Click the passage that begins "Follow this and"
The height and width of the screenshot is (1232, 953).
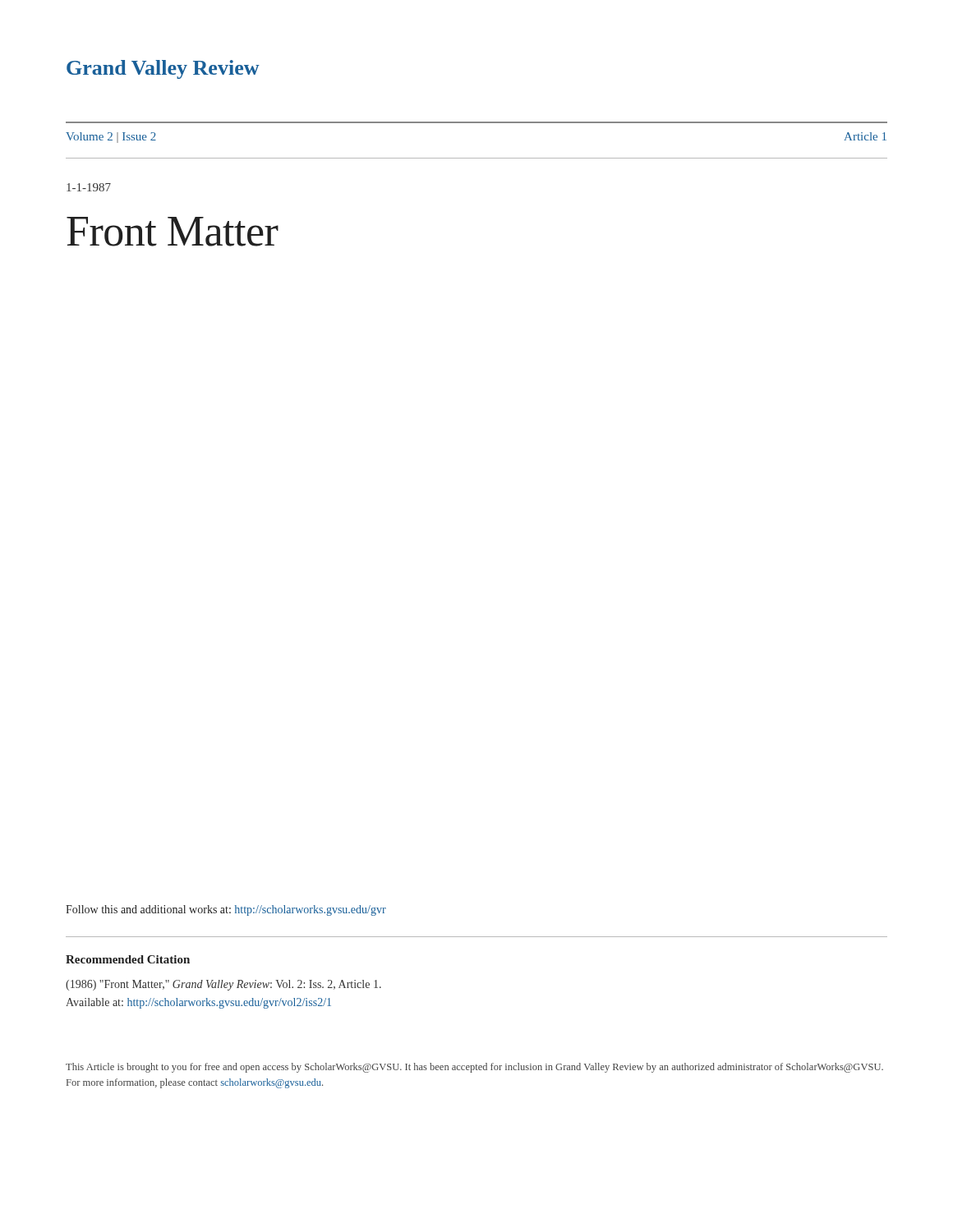pyautogui.click(x=226, y=910)
